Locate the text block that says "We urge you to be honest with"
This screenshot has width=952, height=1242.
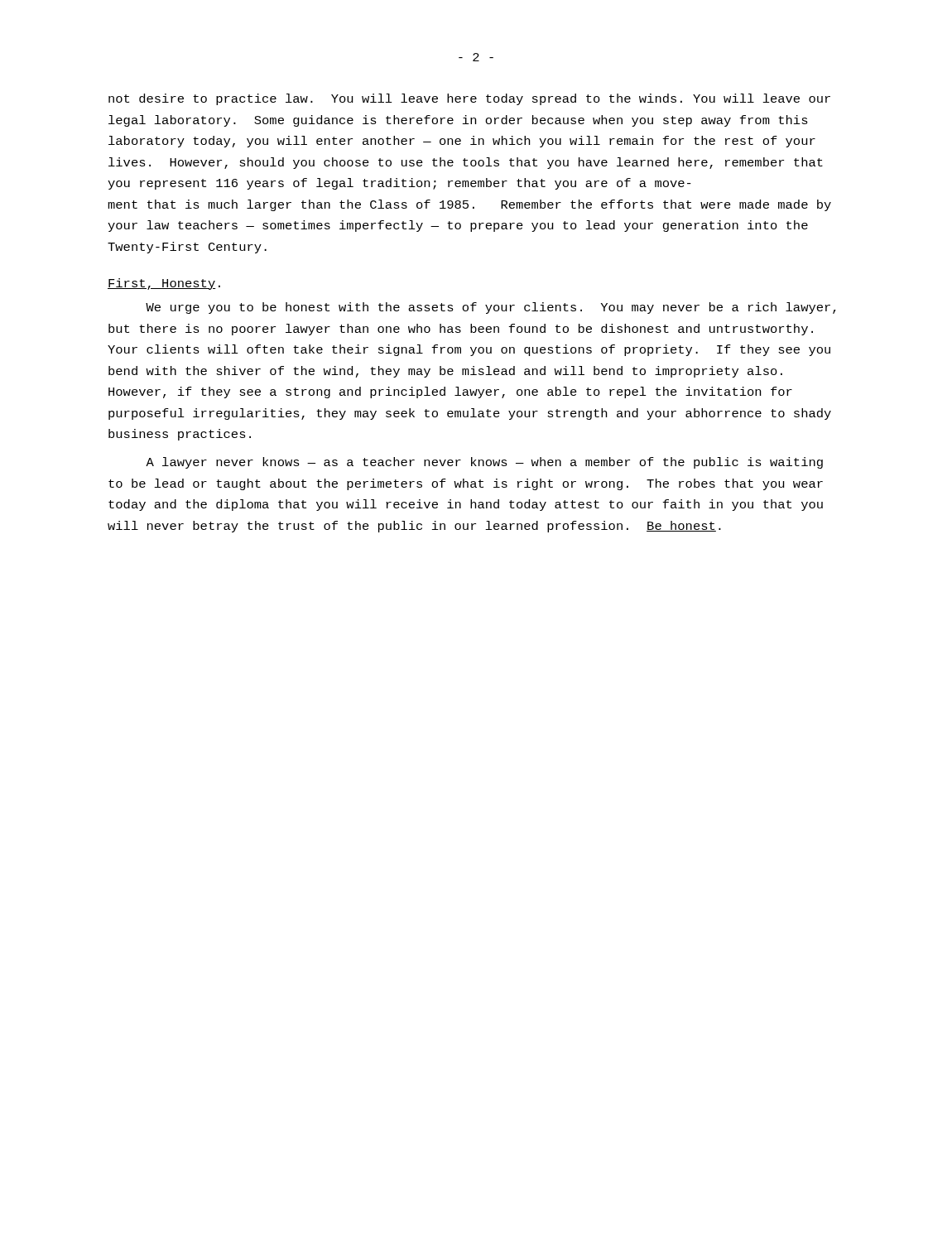pyautogui.click(x=476, y=372)
